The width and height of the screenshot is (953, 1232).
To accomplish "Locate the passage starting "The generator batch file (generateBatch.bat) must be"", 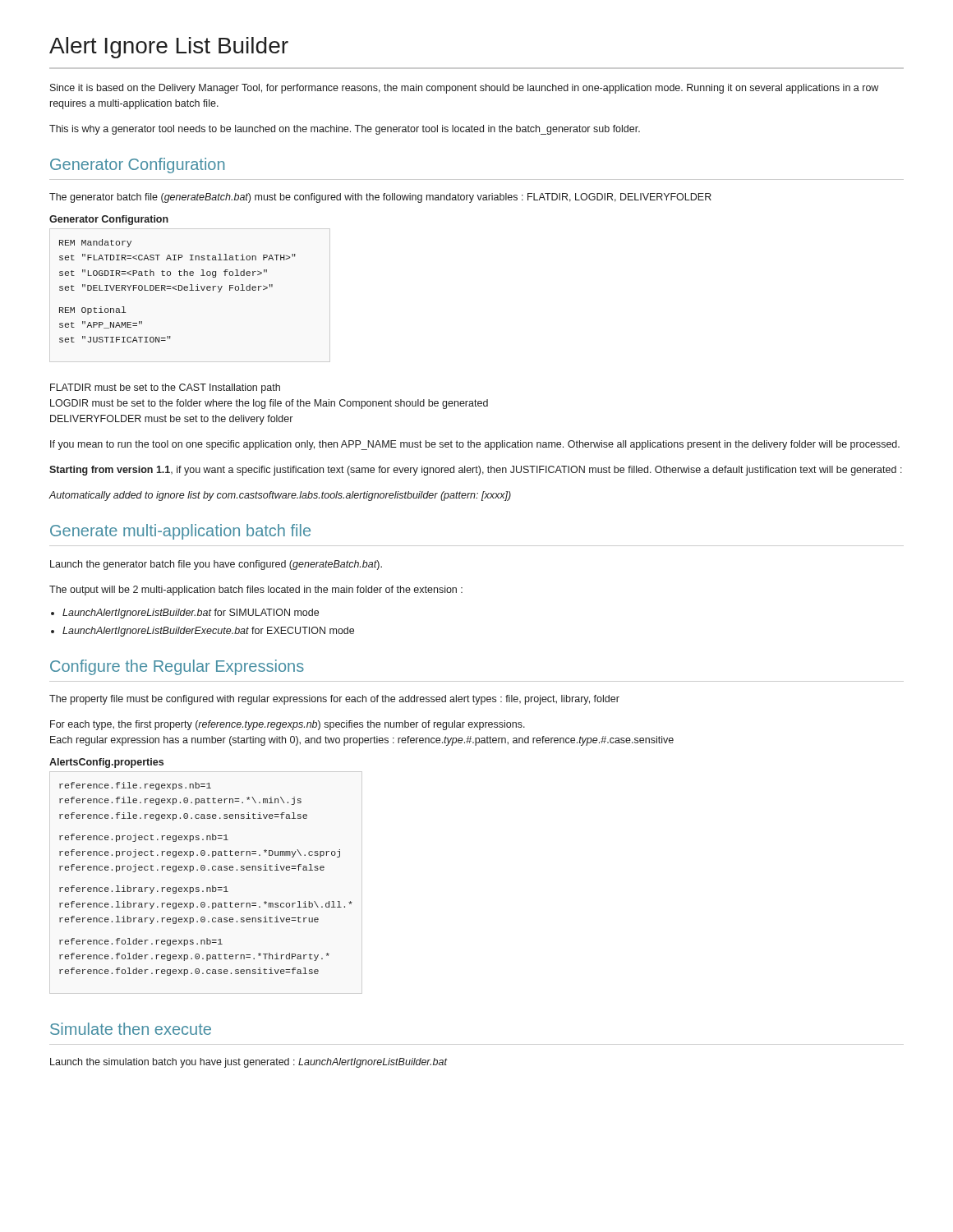I will click(x=476, y=198).
